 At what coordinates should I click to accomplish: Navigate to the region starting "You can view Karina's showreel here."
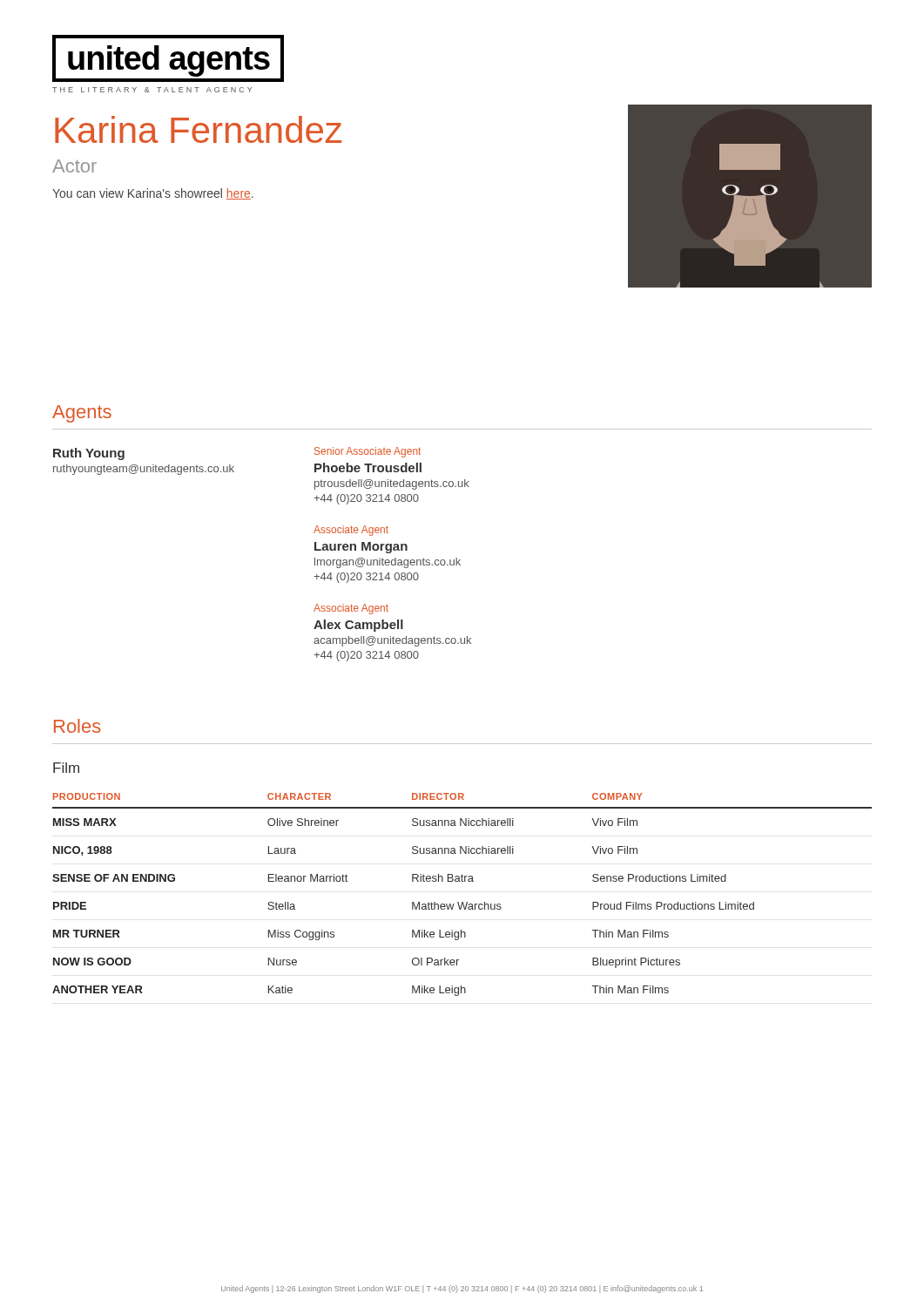click(x=153, y=193)
